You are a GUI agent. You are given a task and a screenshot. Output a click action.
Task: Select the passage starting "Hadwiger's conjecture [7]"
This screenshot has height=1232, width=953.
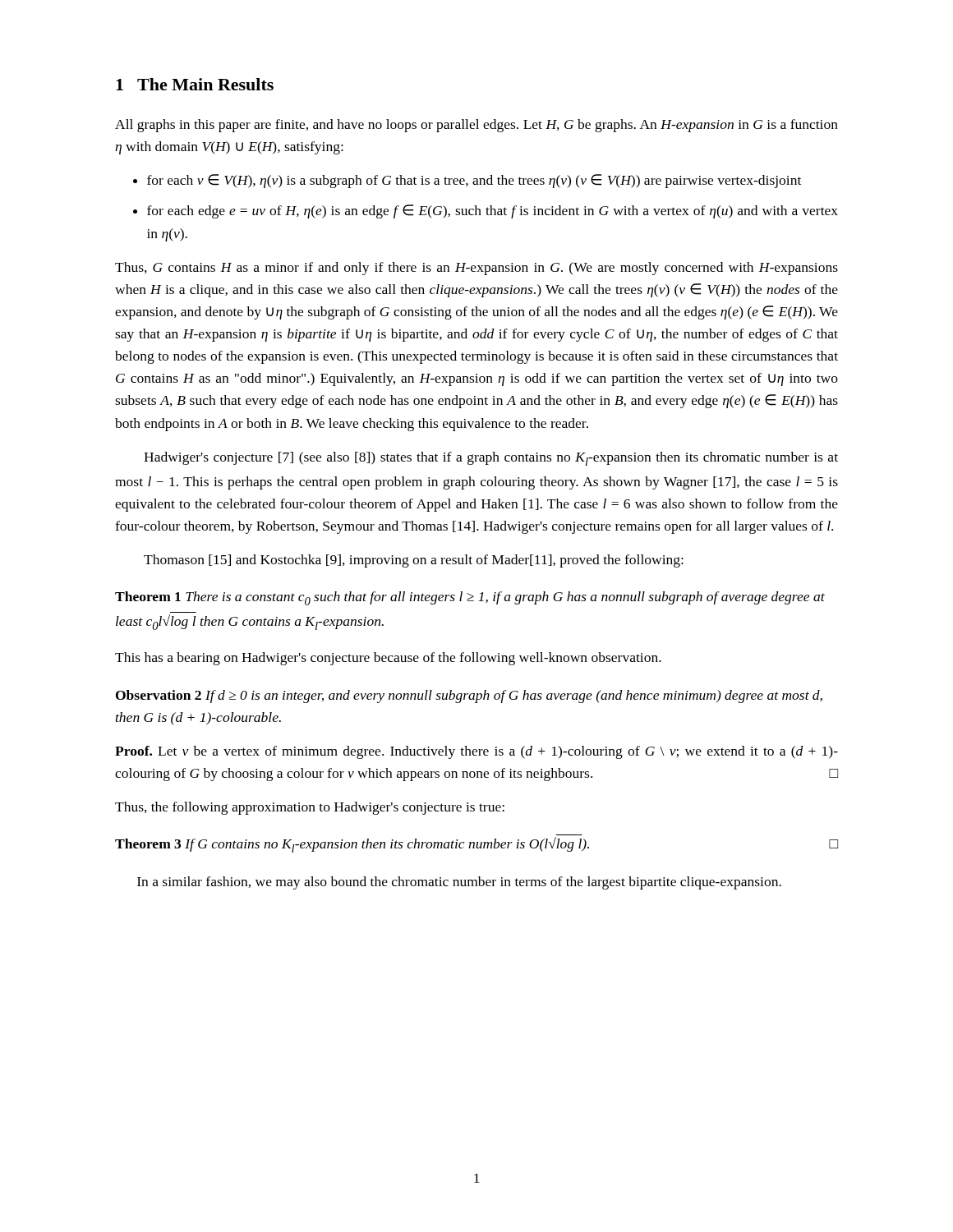pos(476,491)
